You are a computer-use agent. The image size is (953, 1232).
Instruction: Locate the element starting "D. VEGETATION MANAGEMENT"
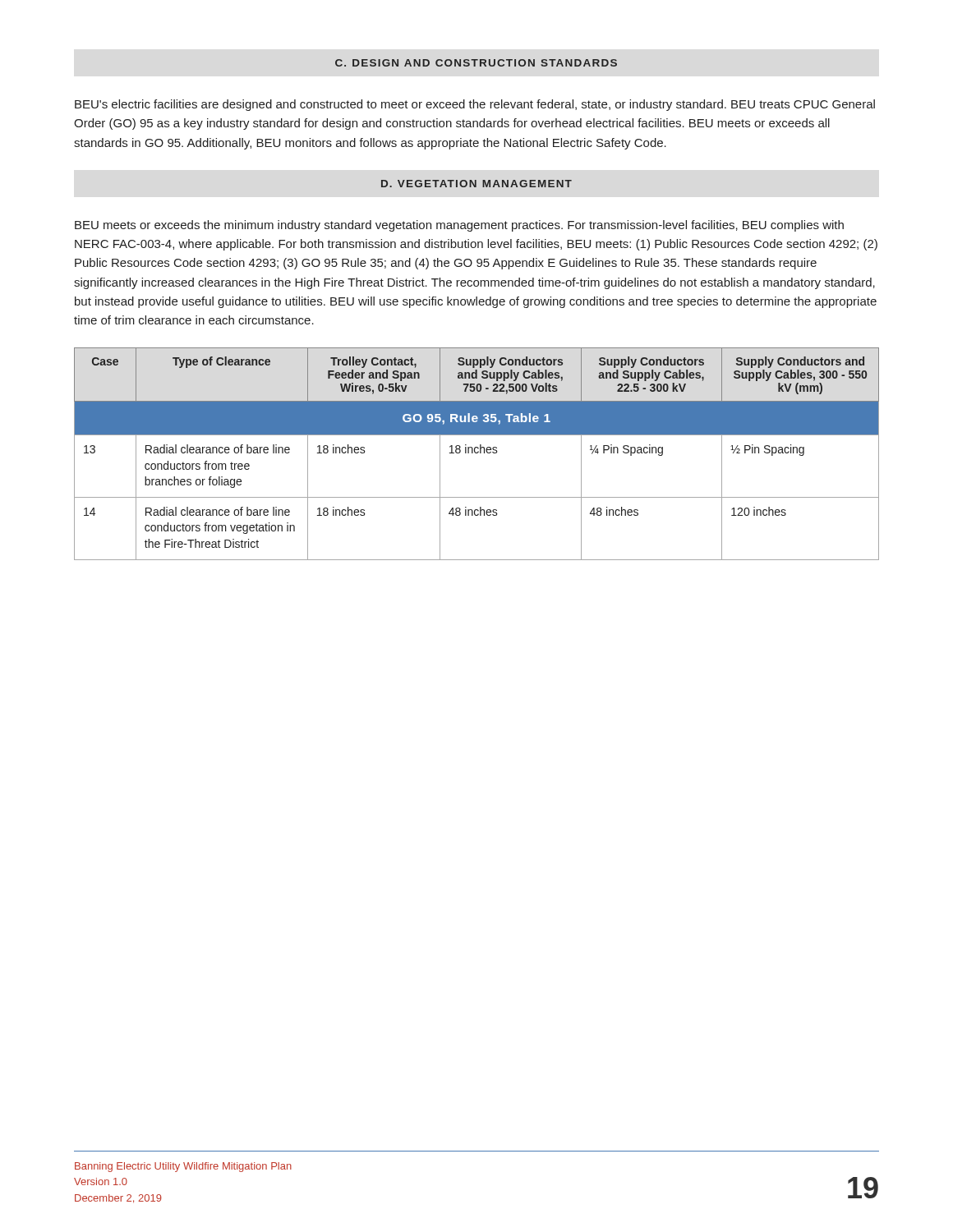pyautogui.click(x=476, y=183)
